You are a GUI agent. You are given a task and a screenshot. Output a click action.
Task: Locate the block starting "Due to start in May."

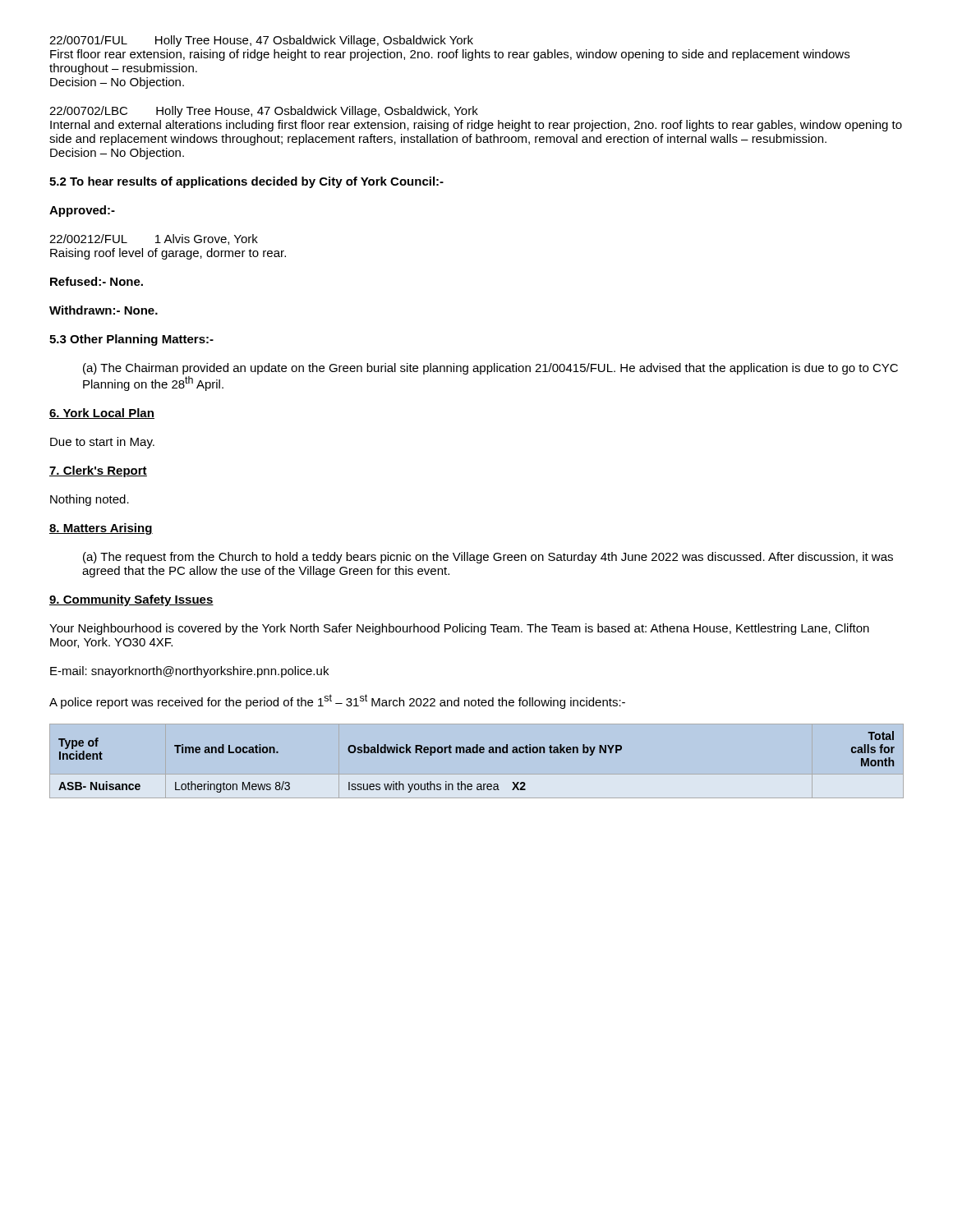102,441
